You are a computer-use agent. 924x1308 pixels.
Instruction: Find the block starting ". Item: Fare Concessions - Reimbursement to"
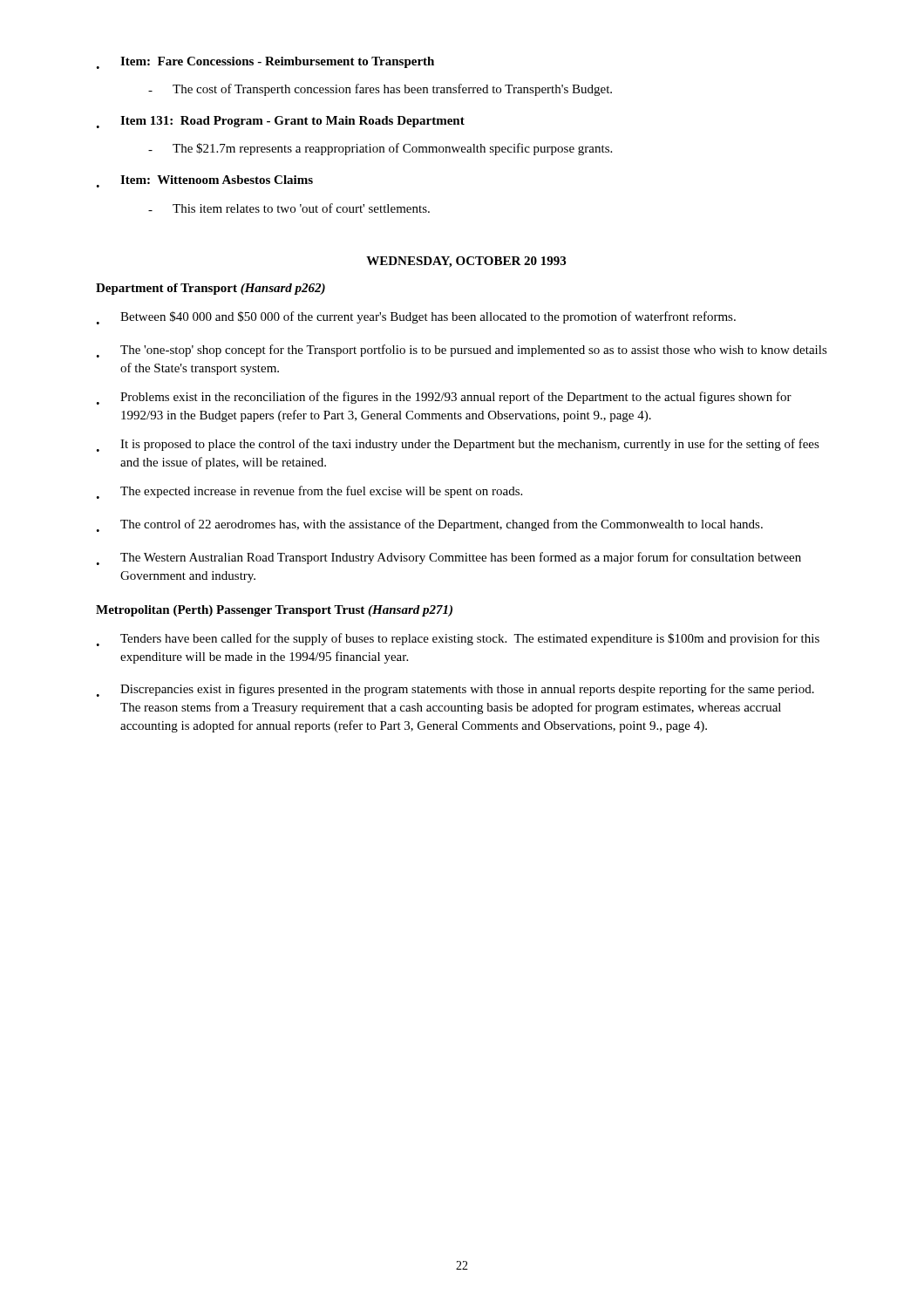[265, 63]
